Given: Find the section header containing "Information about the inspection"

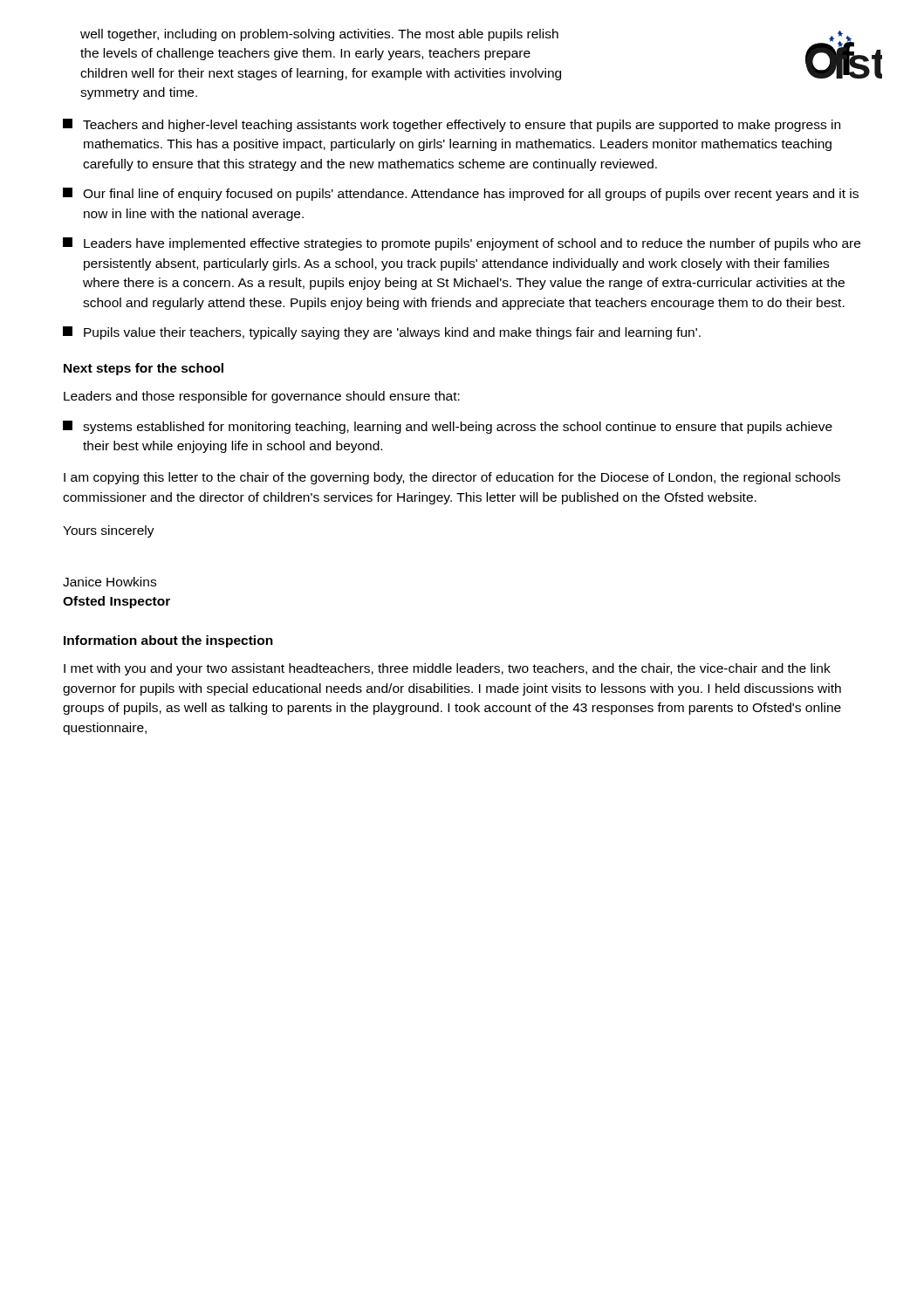Looking at the screenshot, I should tap(168, 640).
